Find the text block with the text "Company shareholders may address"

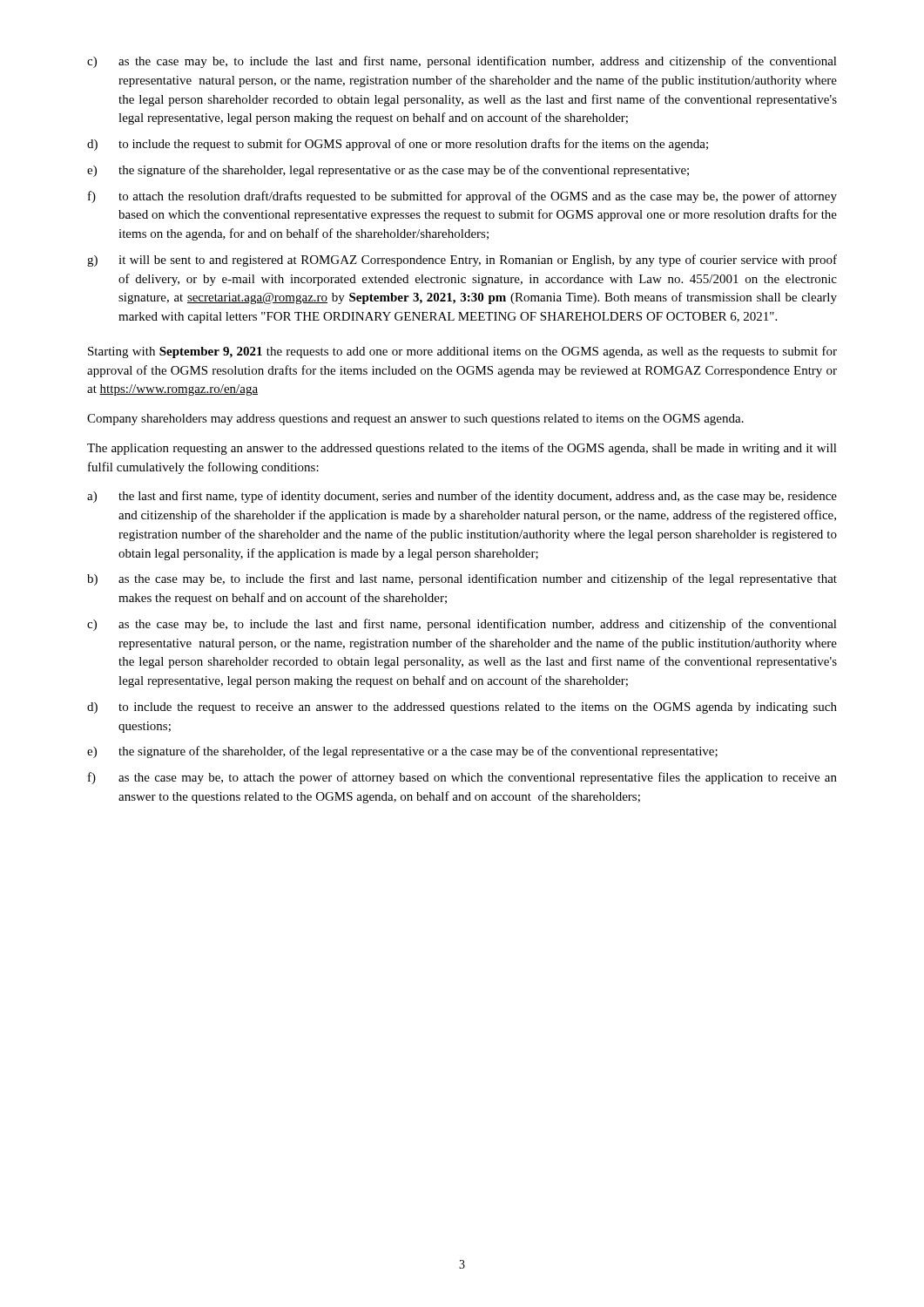click(416, 418)
